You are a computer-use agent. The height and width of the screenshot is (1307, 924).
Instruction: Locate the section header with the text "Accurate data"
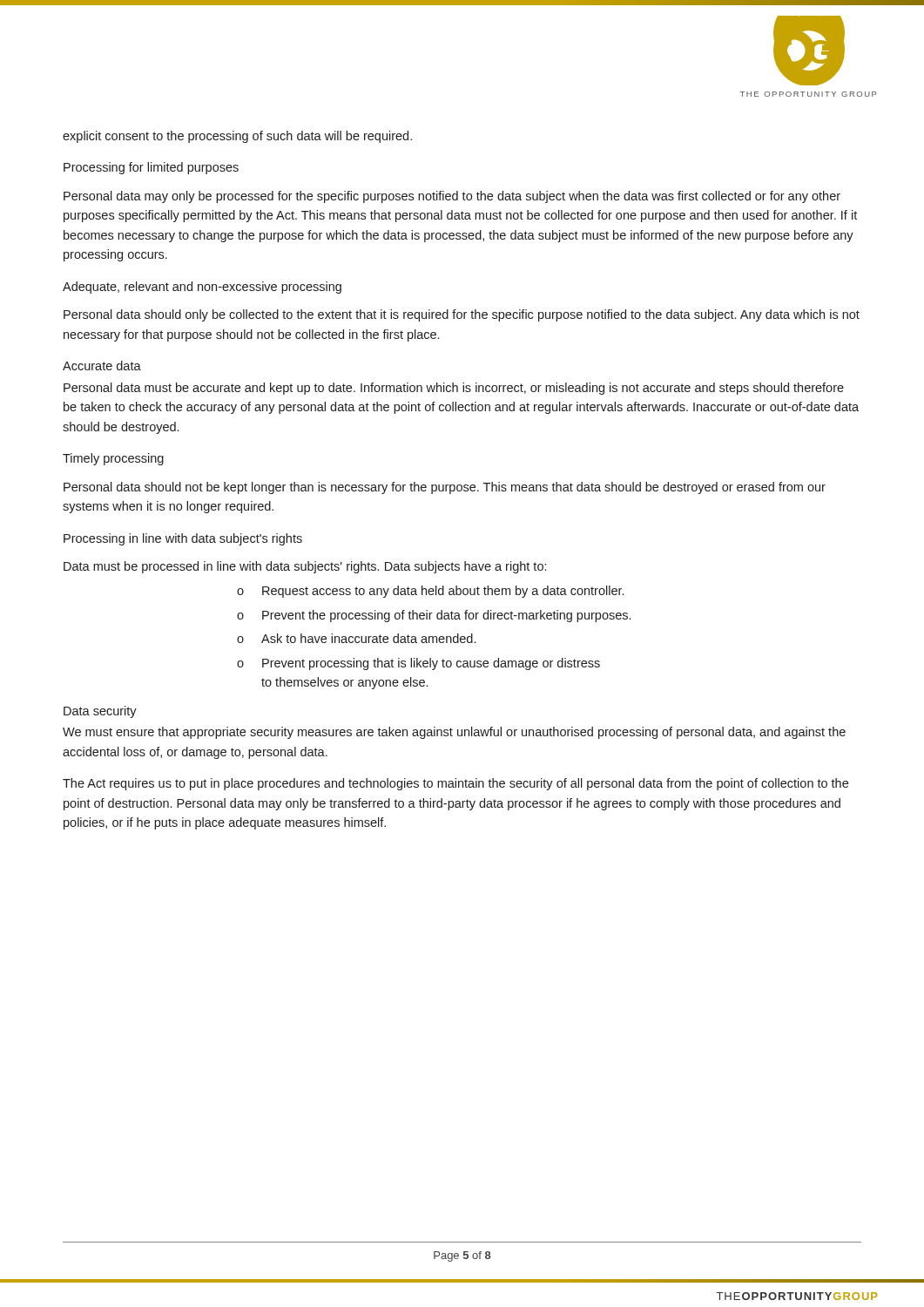click(x=102, y=366)
